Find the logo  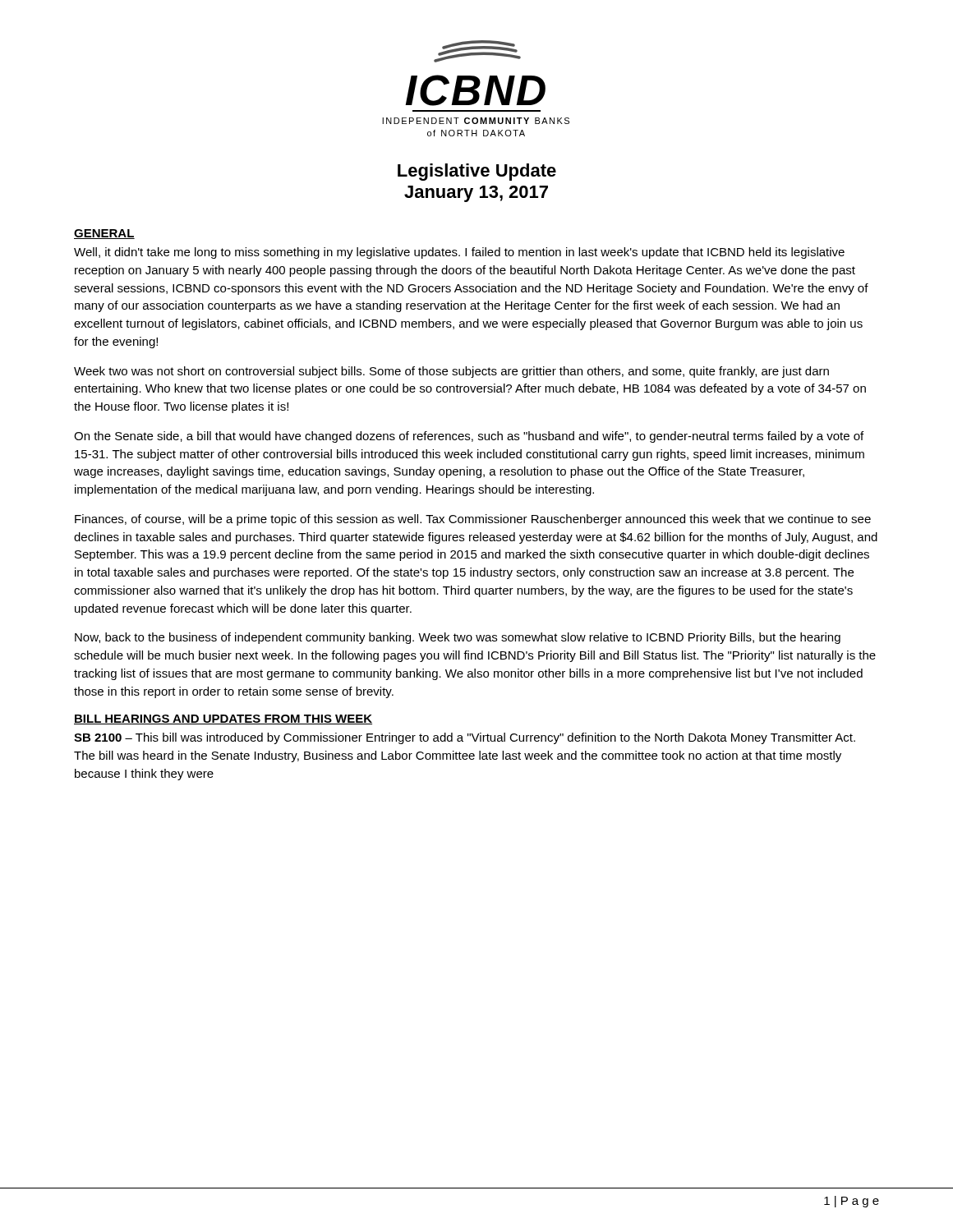pos(476,87)
